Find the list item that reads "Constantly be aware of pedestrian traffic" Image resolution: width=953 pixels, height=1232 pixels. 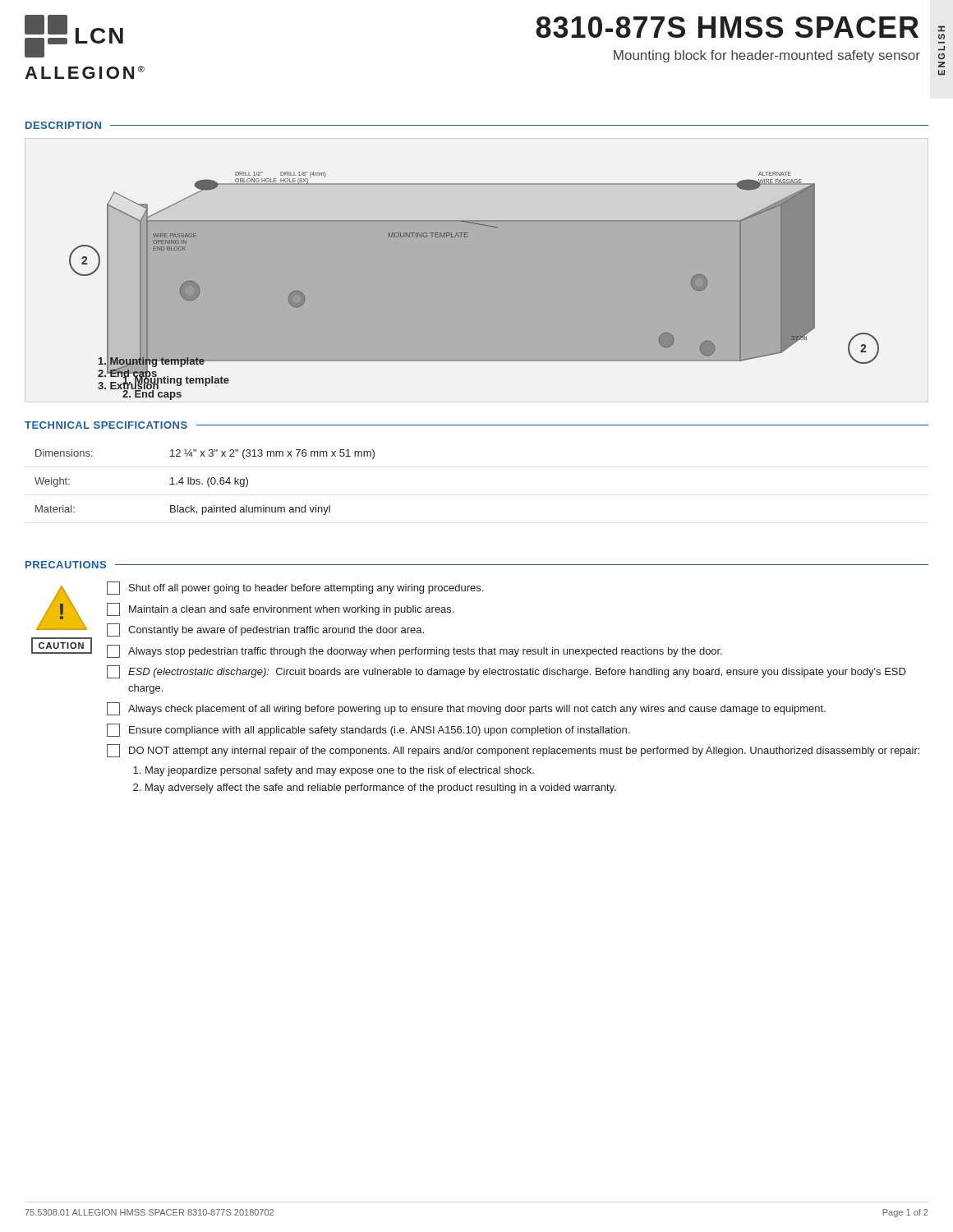tap(266, 630)
